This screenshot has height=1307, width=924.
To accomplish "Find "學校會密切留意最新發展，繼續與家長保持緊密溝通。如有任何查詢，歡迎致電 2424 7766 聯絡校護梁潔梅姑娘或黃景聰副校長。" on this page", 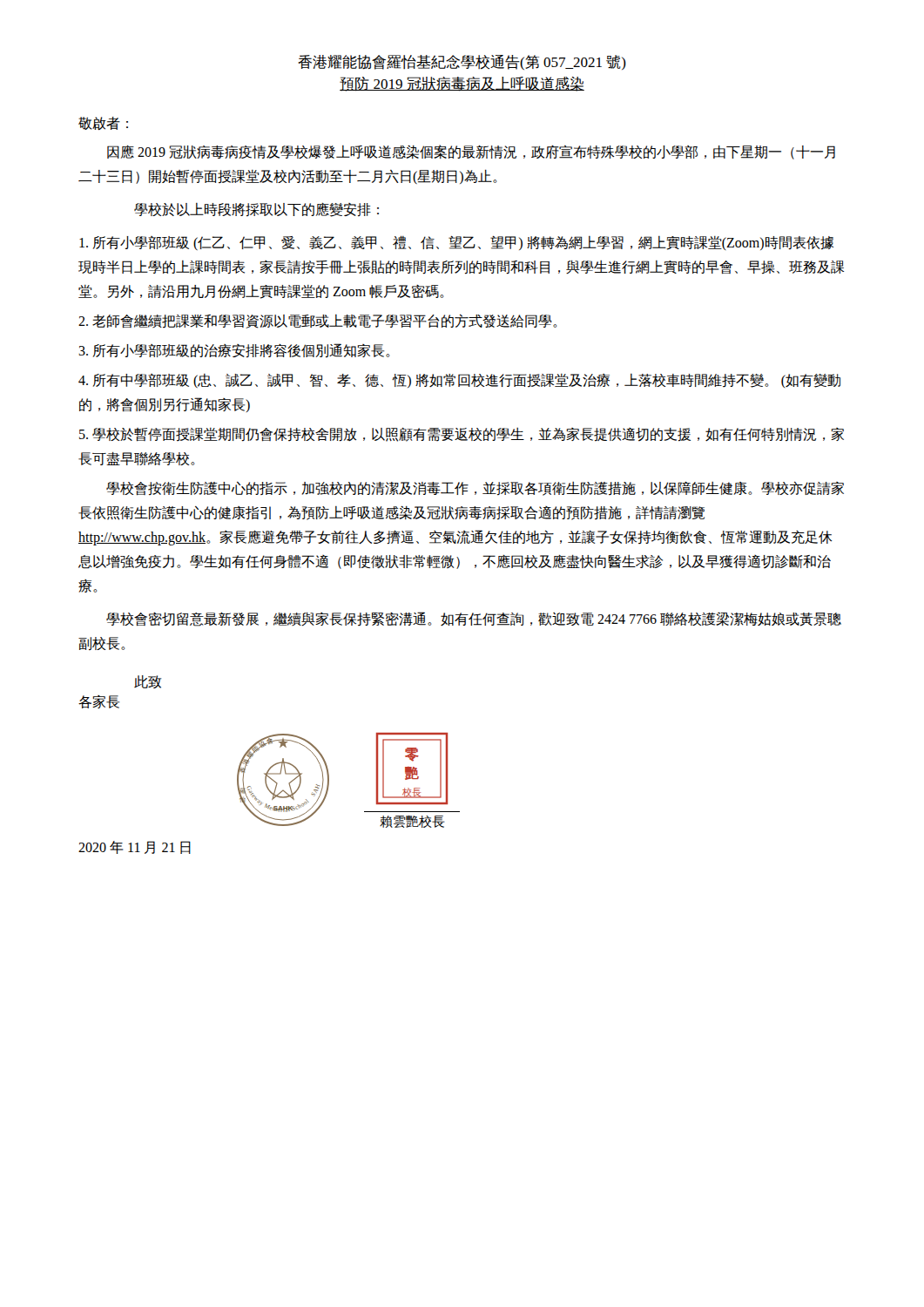I will pos(460,631).
